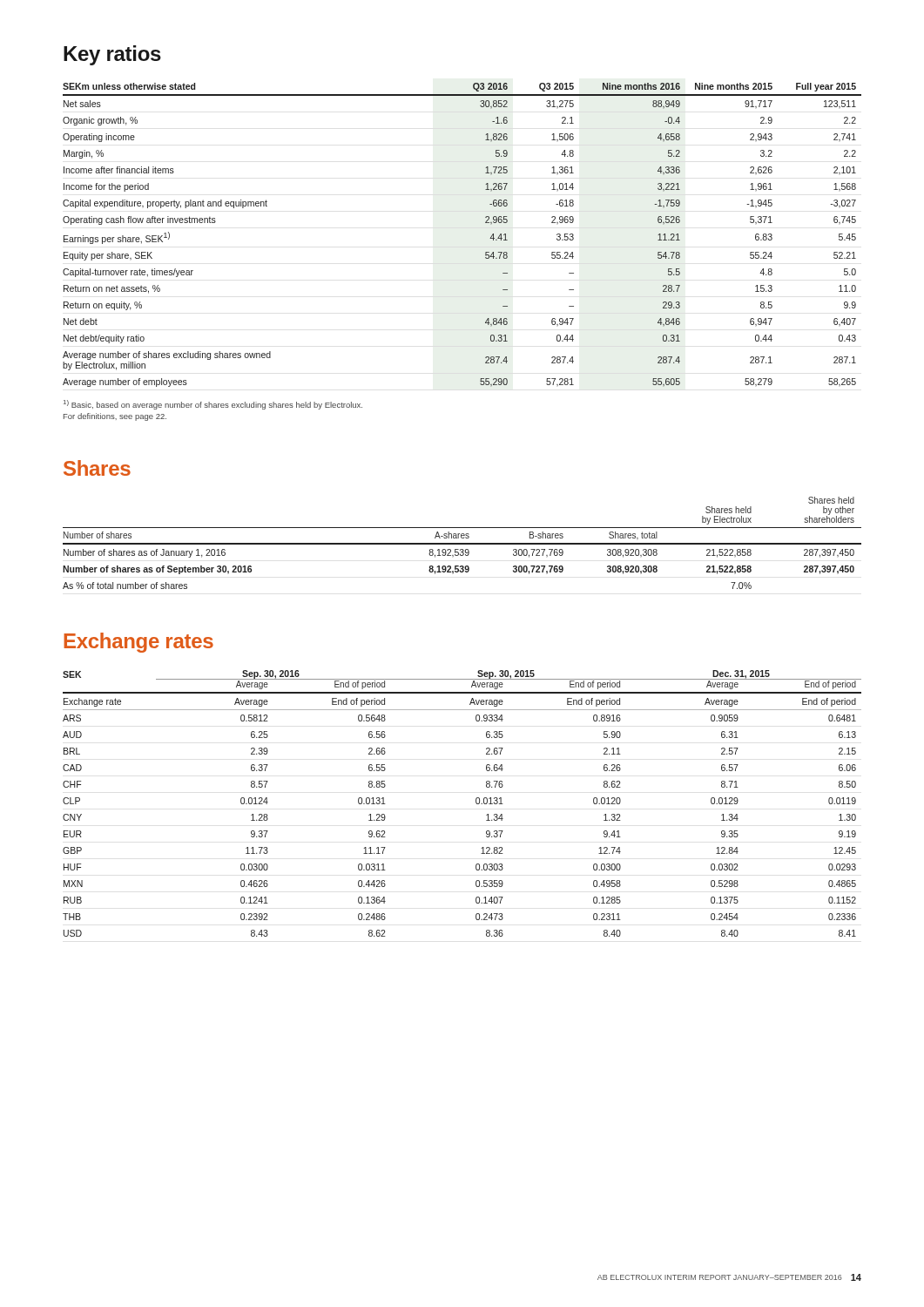Point to the text block starting "1) Basic, based on average number of shares"

click(213, 405)
